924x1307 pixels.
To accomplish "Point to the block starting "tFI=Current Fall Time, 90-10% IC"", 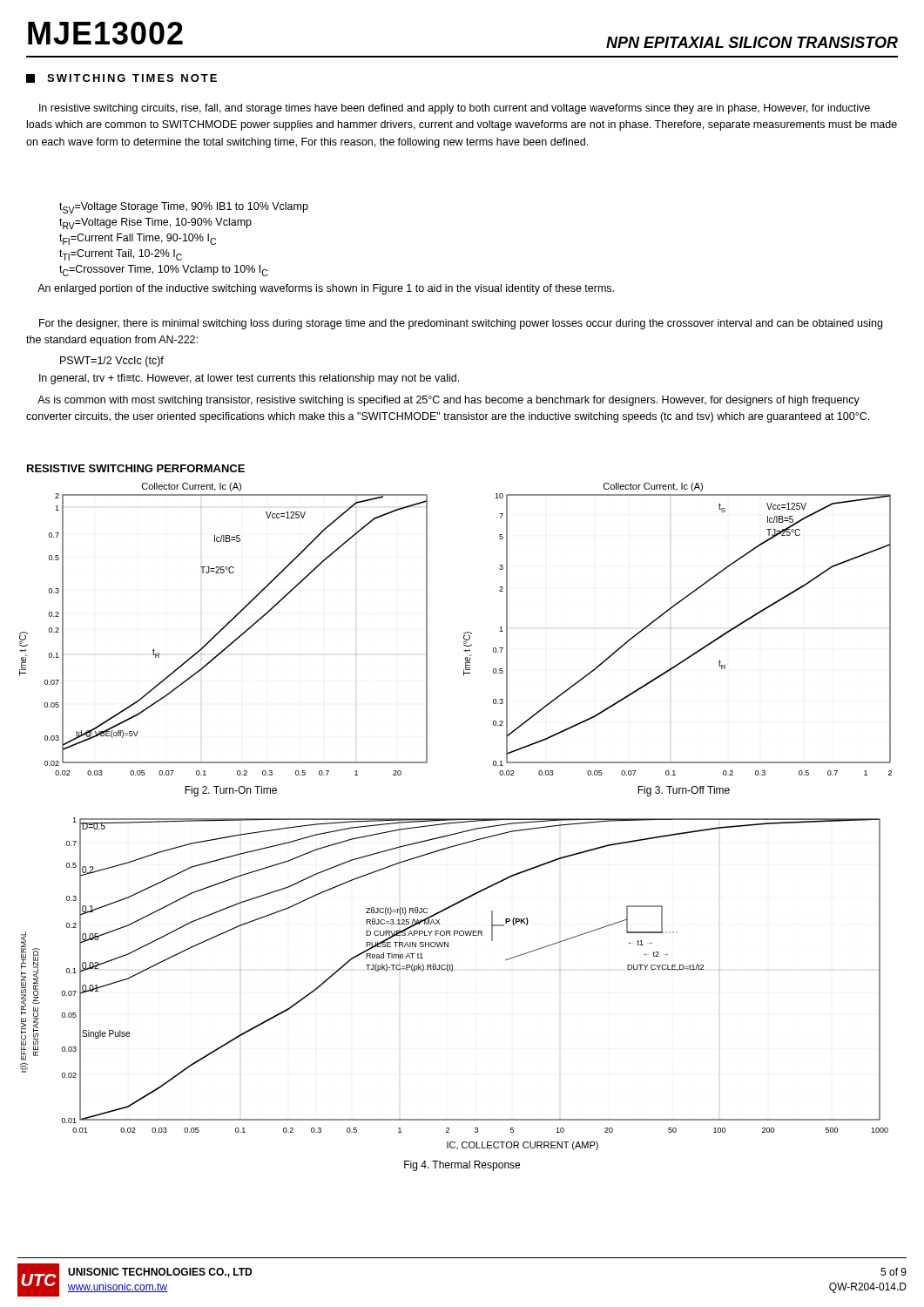I will click(138, 239).
